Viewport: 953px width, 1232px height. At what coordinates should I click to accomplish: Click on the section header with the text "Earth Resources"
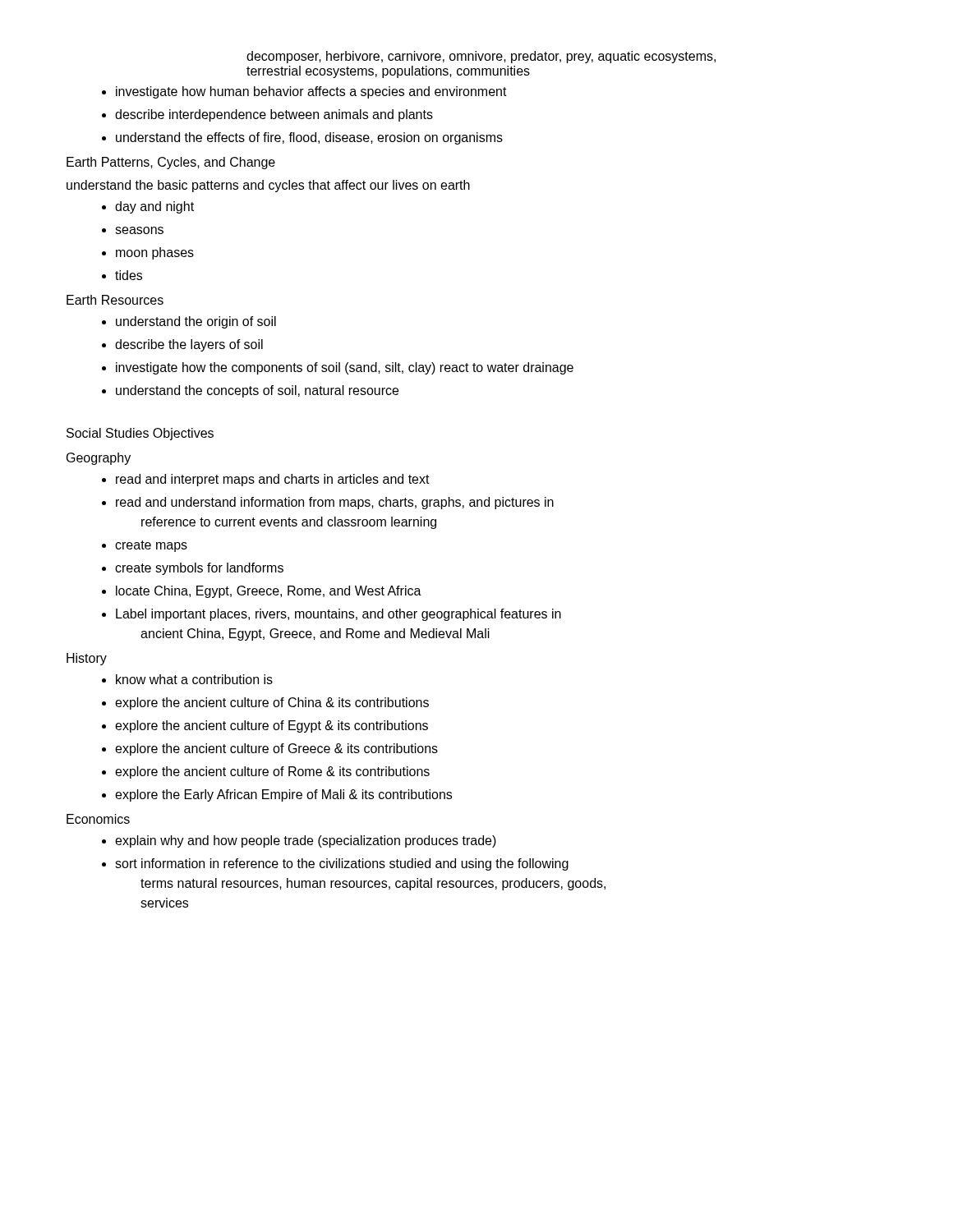tap(115, 300)
